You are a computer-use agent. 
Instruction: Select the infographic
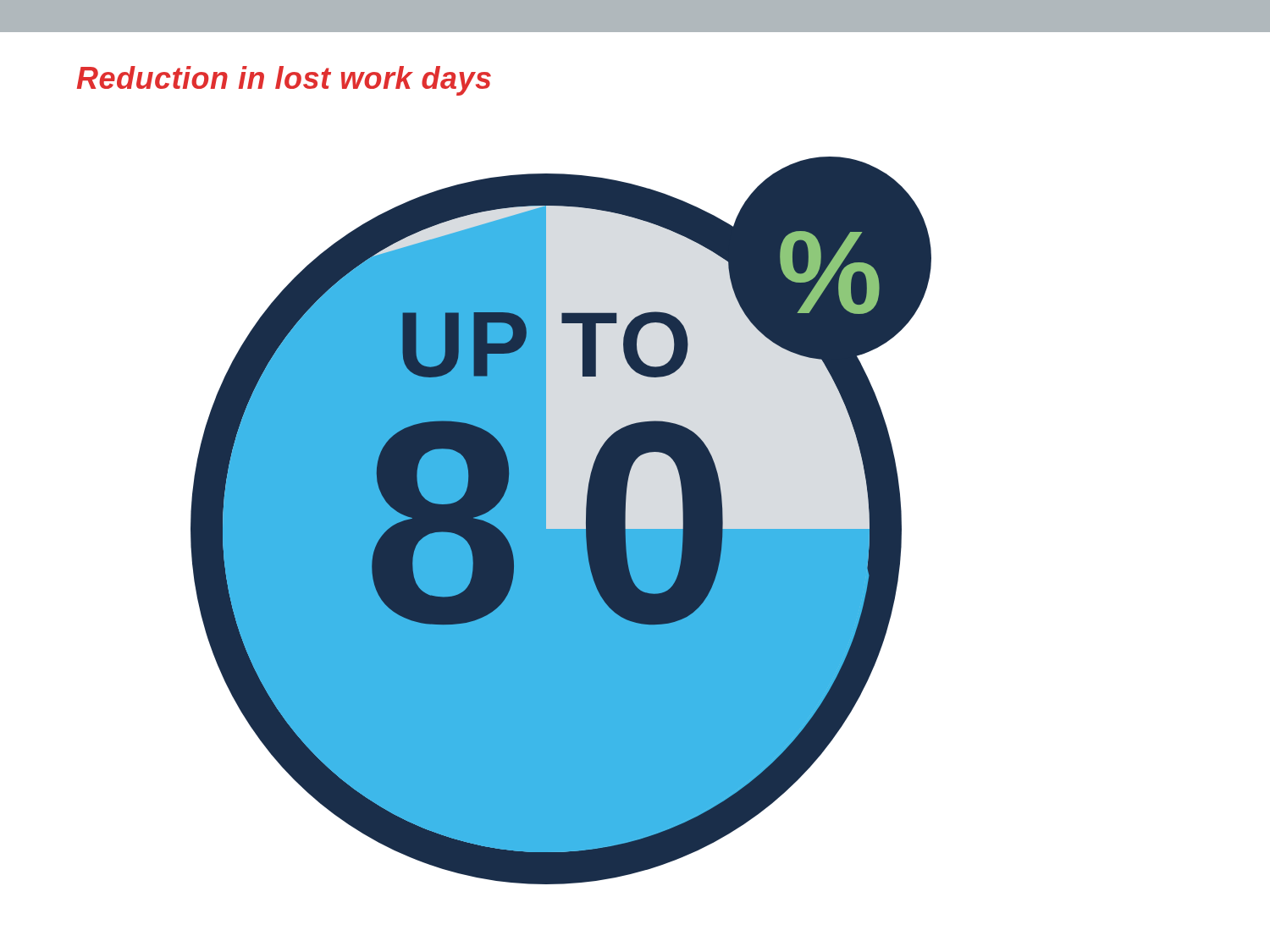[x=563, y=487]
